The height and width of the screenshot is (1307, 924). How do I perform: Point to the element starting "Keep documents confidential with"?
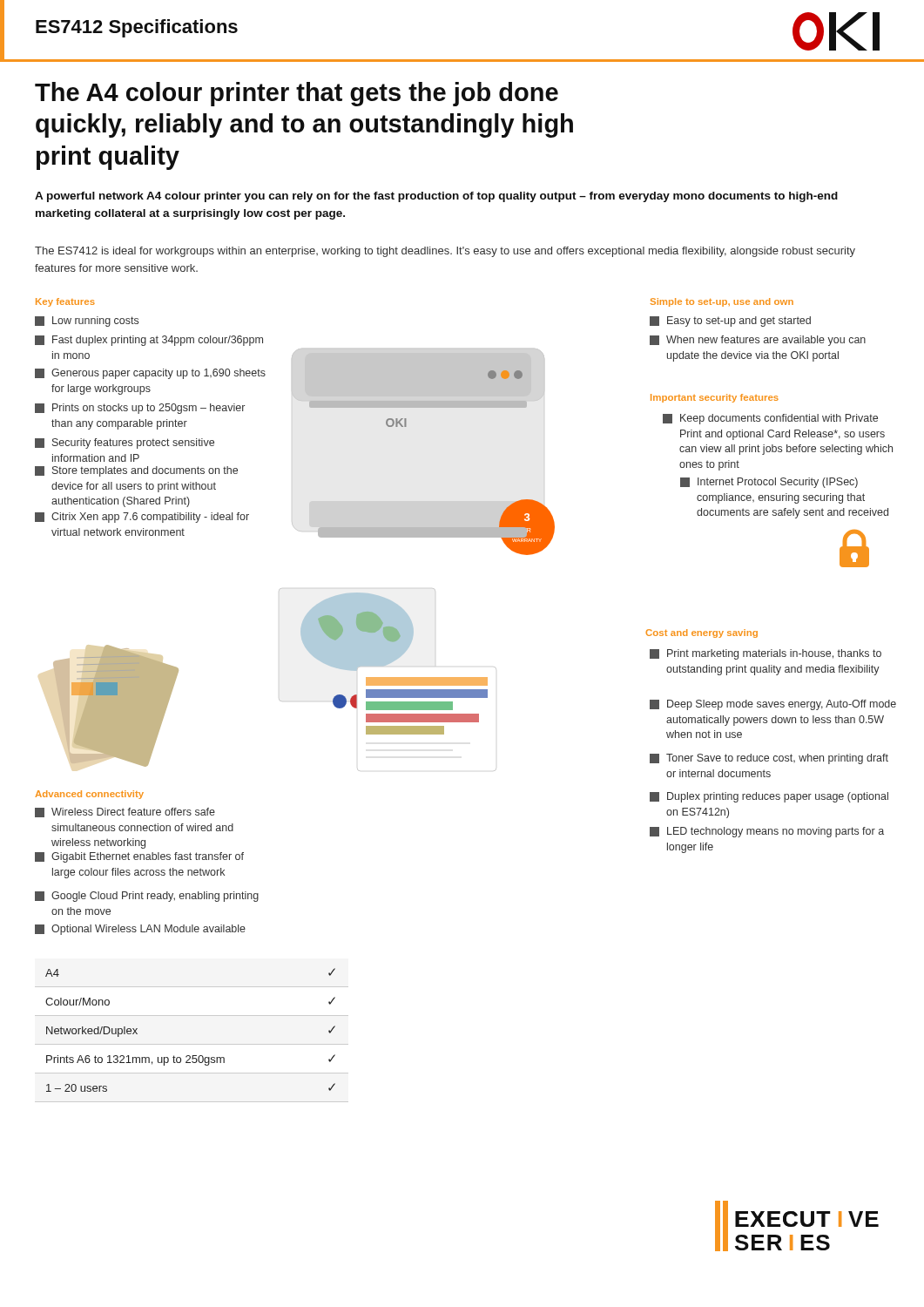click(x=780, y=442)
